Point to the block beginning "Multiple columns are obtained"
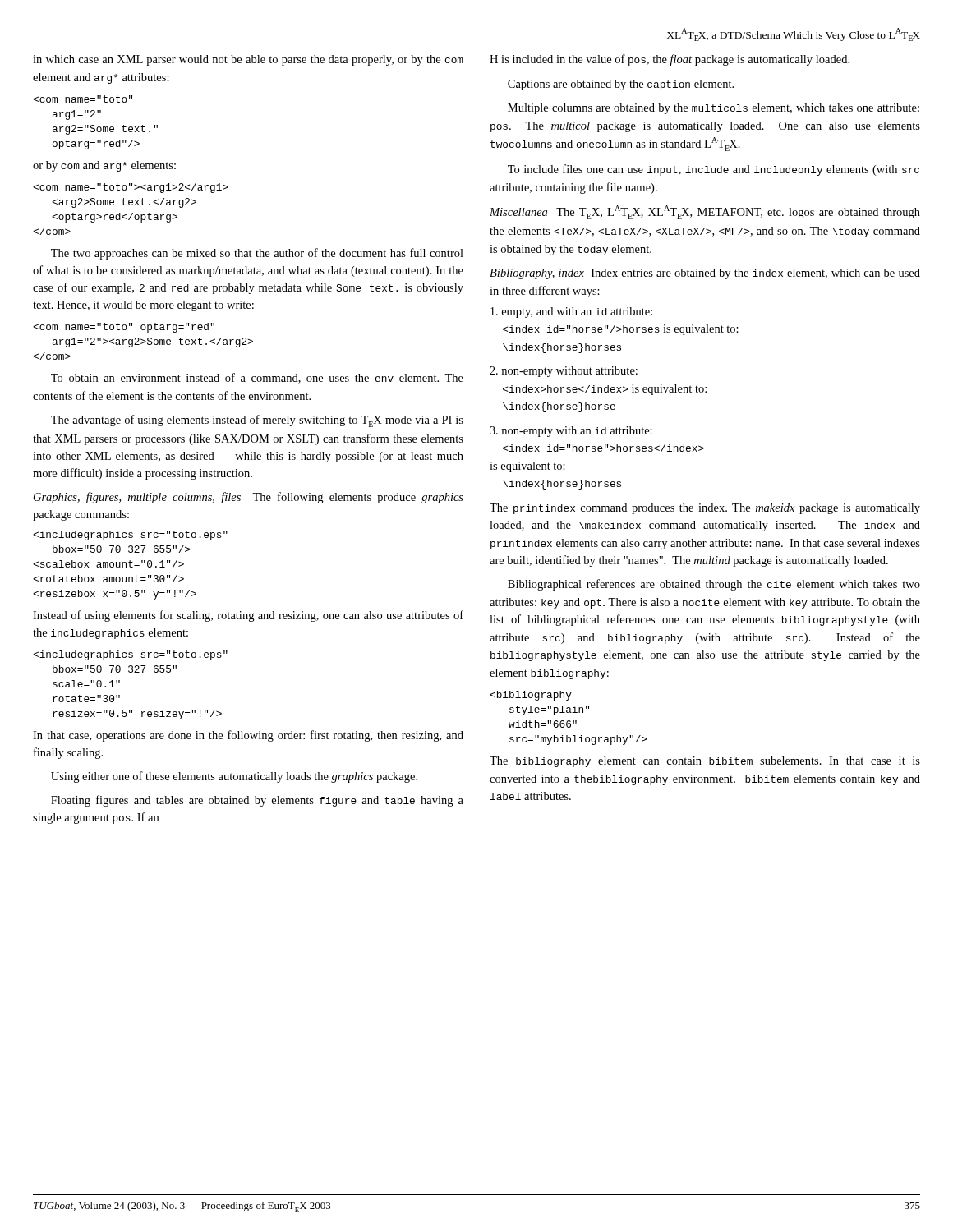 (x=705, y=127)
